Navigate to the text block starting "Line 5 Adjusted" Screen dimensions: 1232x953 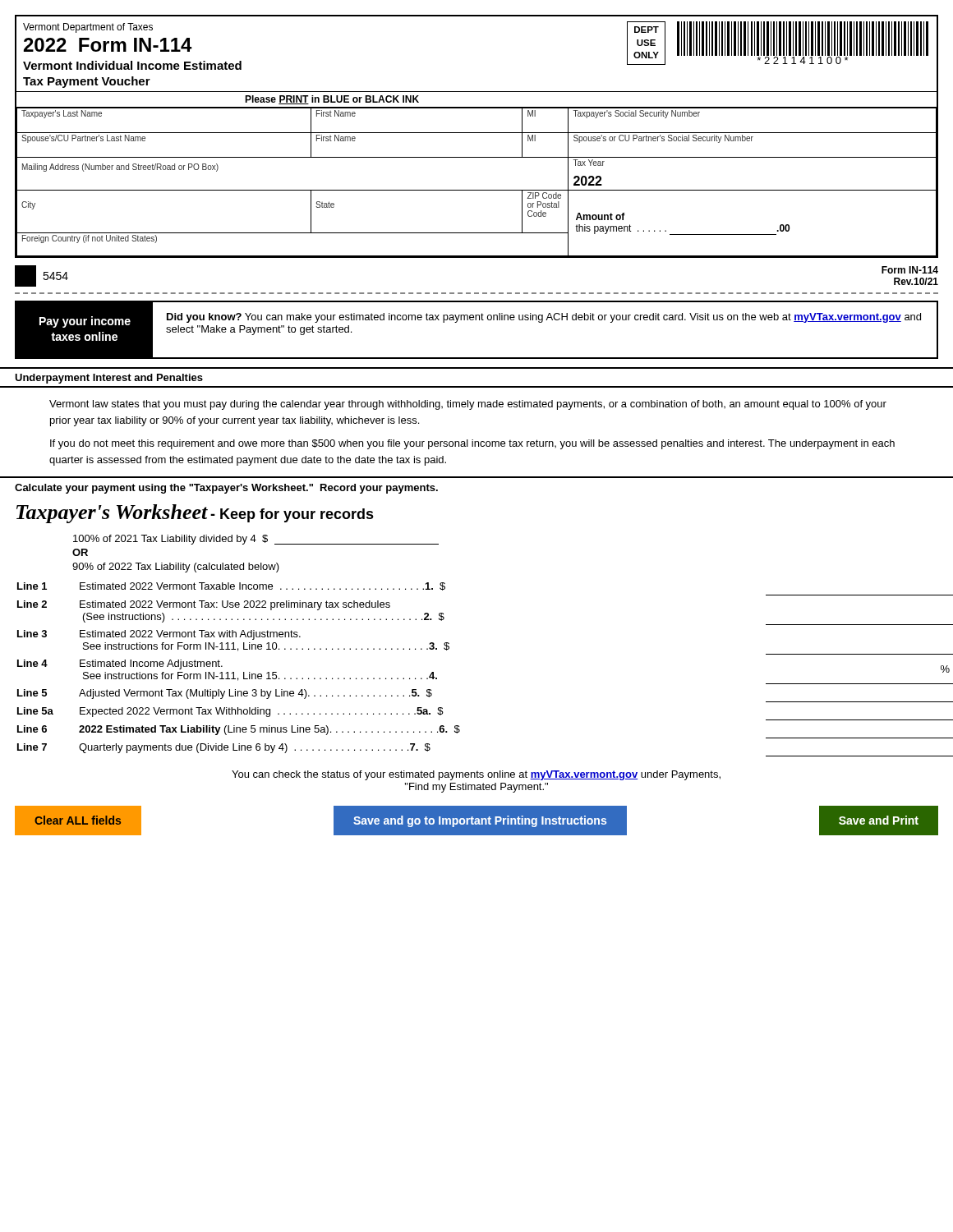(x=225, y=694)
